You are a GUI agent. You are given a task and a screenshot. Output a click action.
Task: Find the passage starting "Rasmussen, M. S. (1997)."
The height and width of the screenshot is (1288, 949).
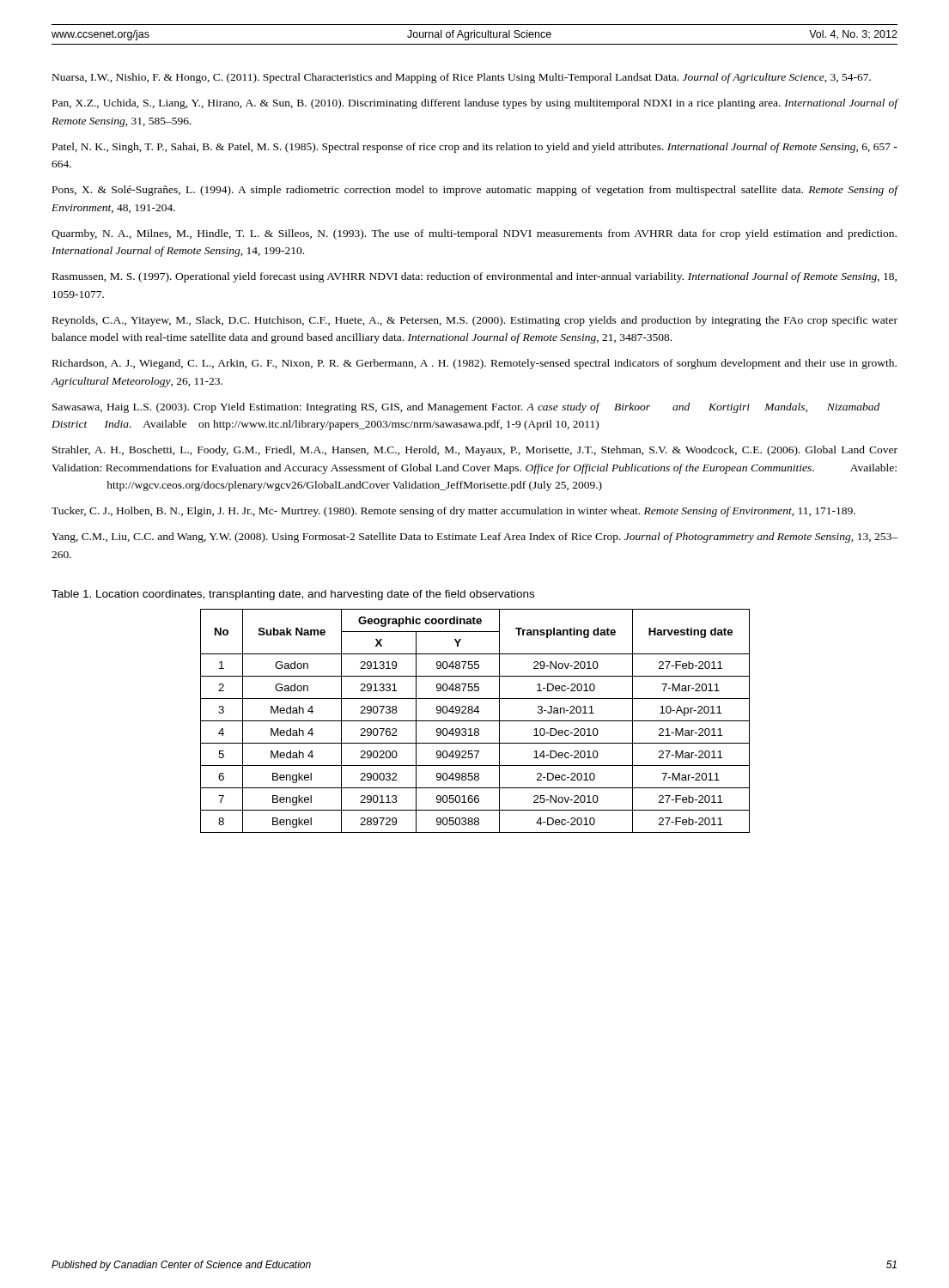pyautogui.click(x=474, y=285)
